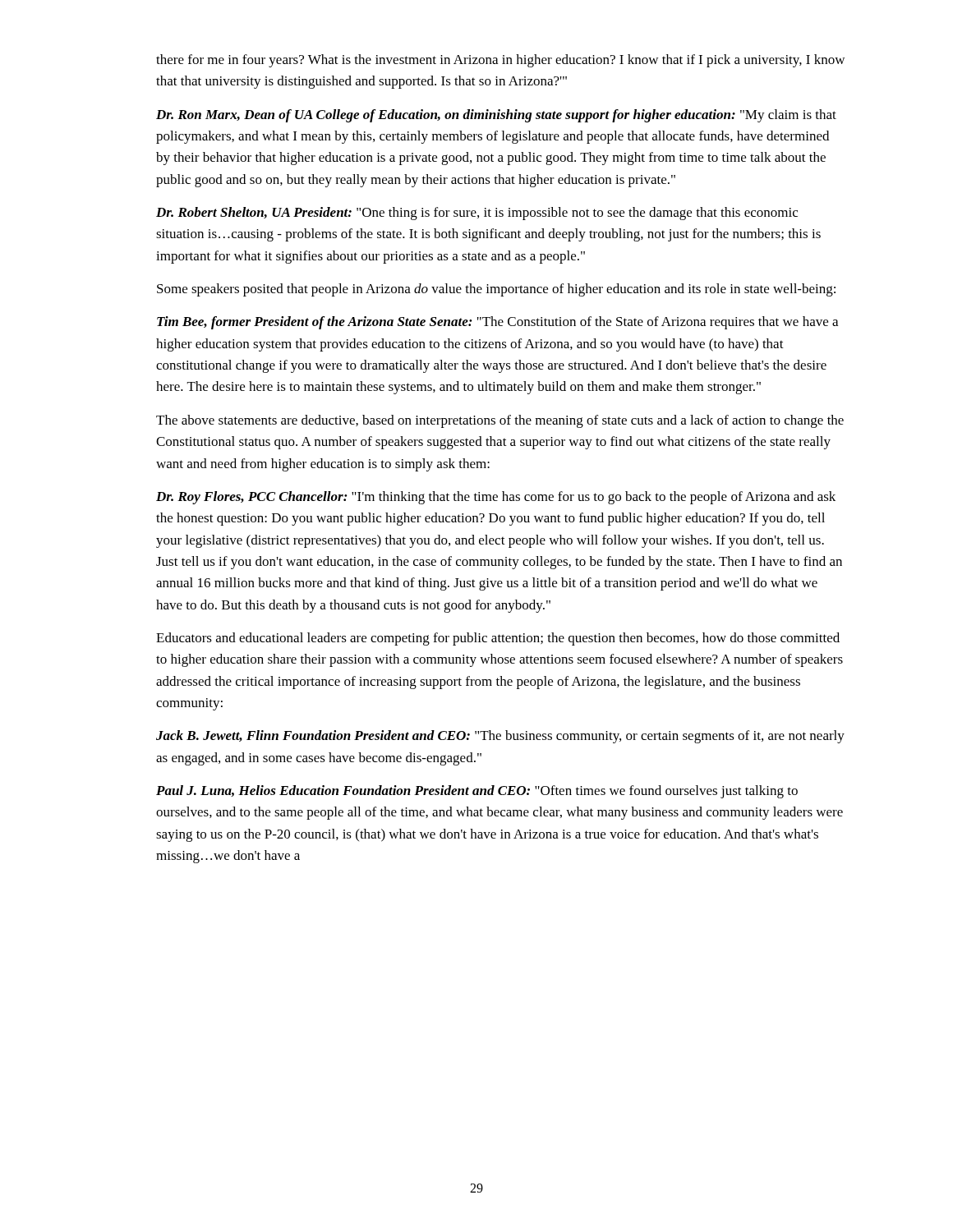Locate the block of text that opens with "Some speakers posited"
The width and height of the screenshot is (953, 1232).
tap(496, 289)
